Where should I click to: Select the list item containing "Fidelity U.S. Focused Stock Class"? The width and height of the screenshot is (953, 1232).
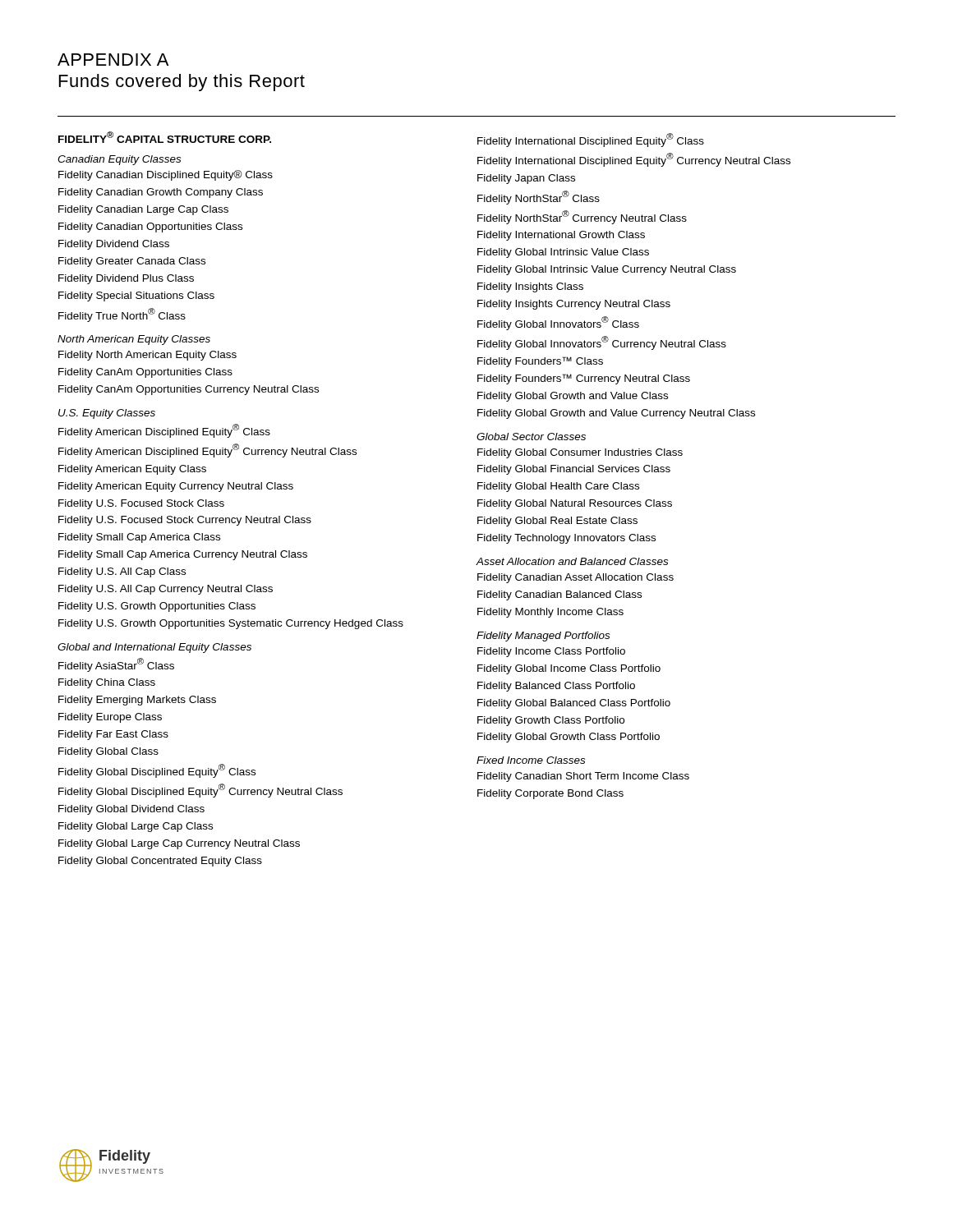[141, 503]
